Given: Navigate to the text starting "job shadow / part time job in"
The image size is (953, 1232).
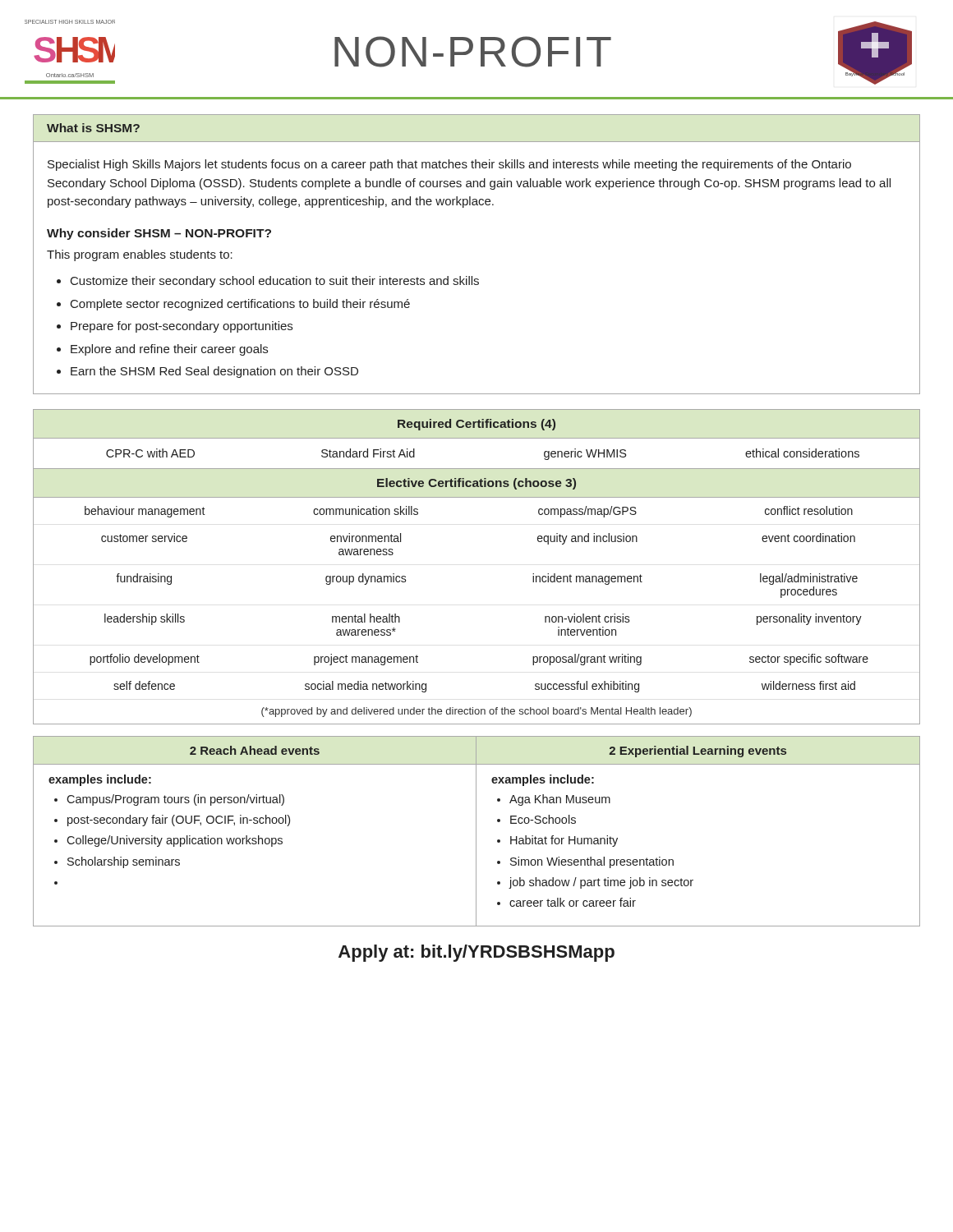Looking at the screenshot, I should 601,882.
